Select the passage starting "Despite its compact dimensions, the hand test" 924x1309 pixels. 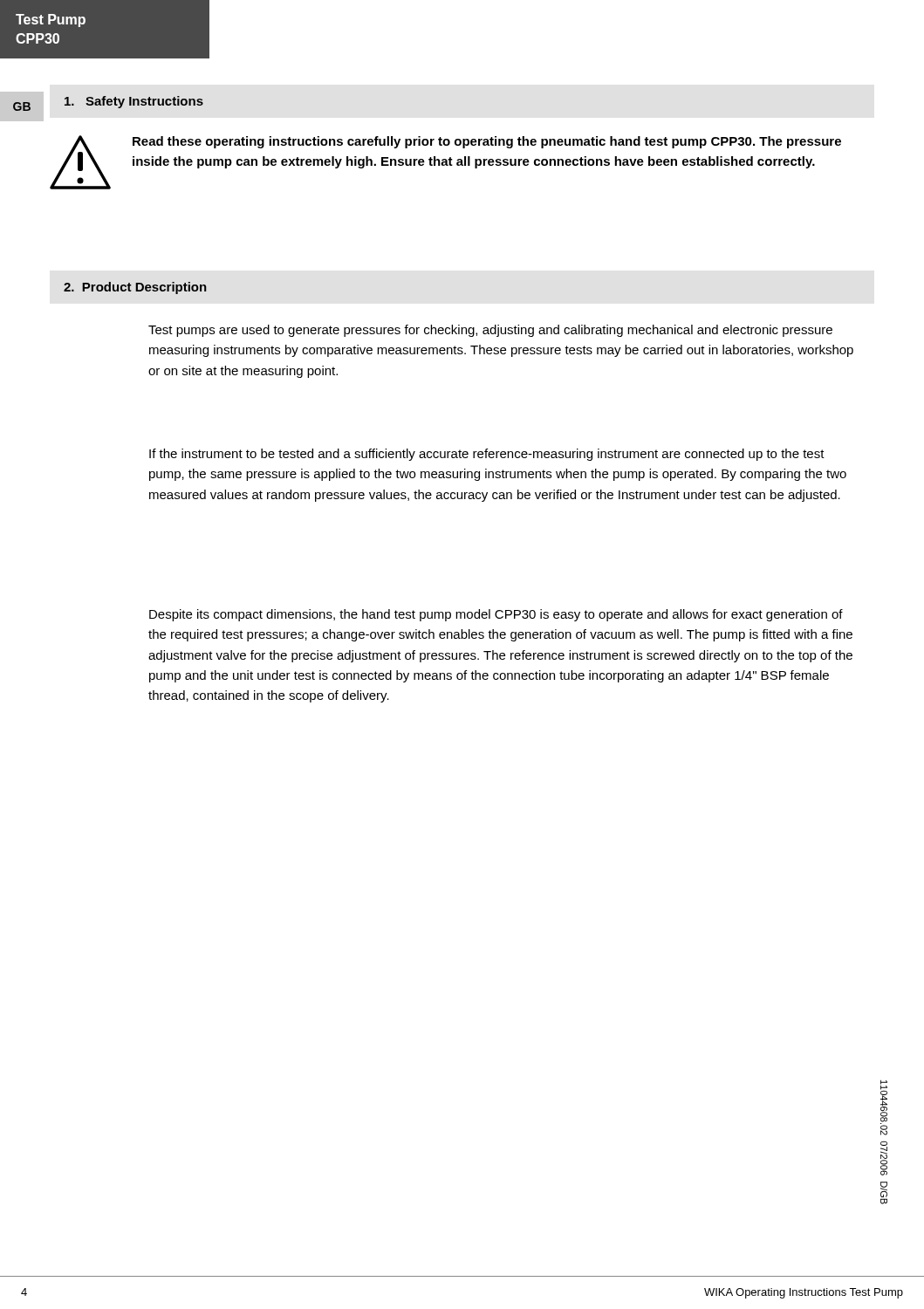pyautogui.click(x=501, y=654)
